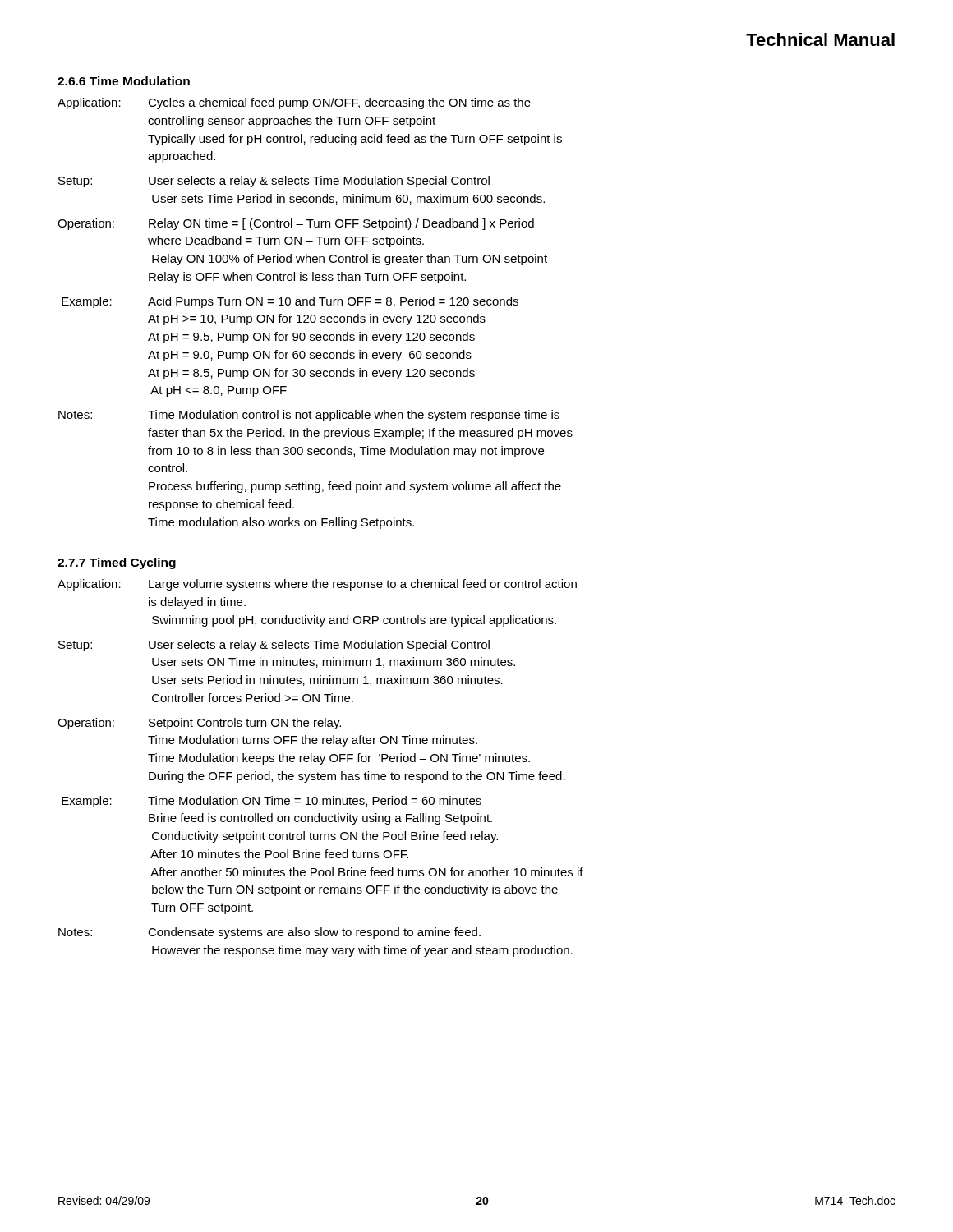Find "2.7.7 Timed Cycling" on this page

coord(117,562)
